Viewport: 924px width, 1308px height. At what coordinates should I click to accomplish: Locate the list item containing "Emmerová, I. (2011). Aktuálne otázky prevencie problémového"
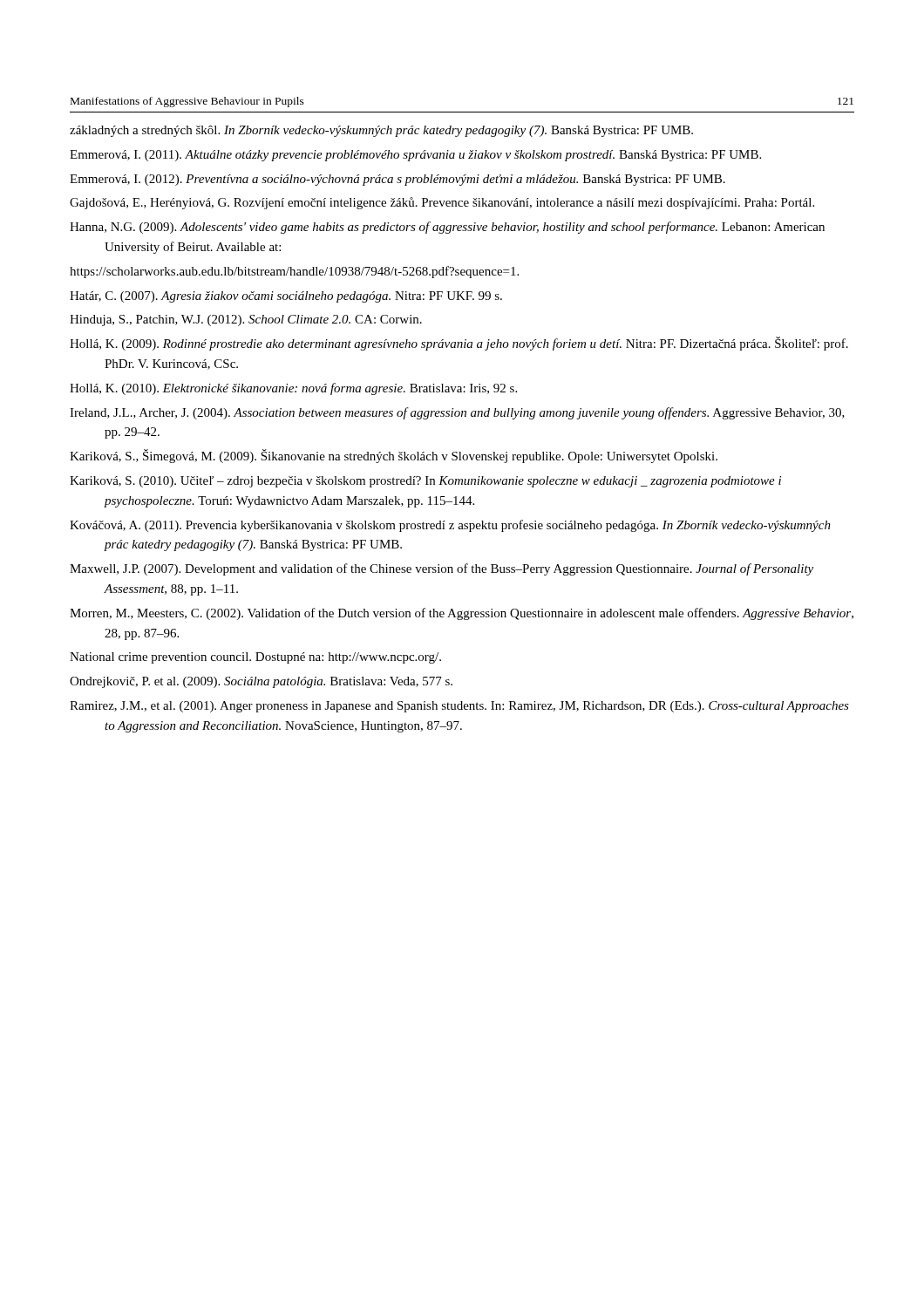416,154
